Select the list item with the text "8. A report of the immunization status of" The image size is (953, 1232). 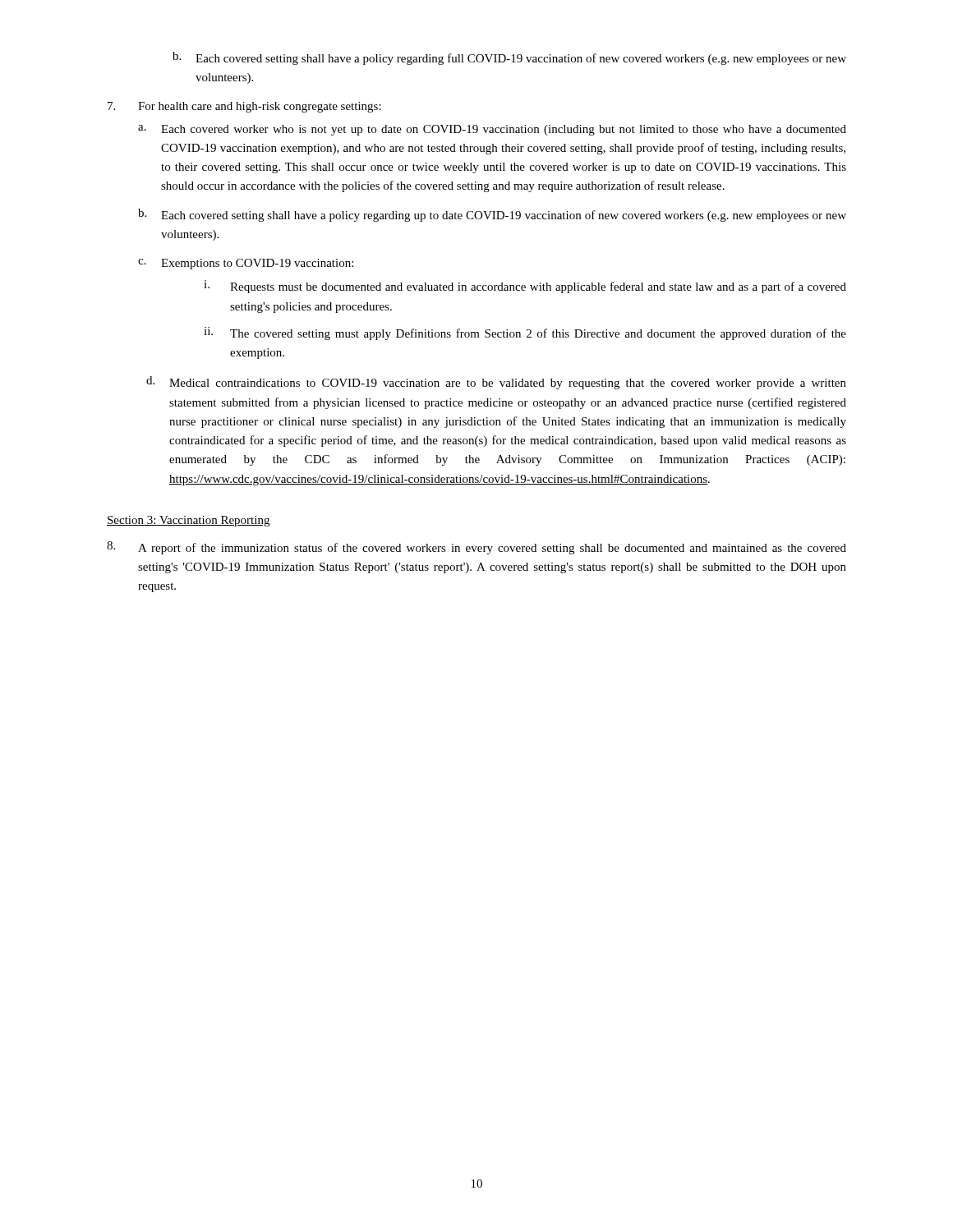(x=476, y=567)
